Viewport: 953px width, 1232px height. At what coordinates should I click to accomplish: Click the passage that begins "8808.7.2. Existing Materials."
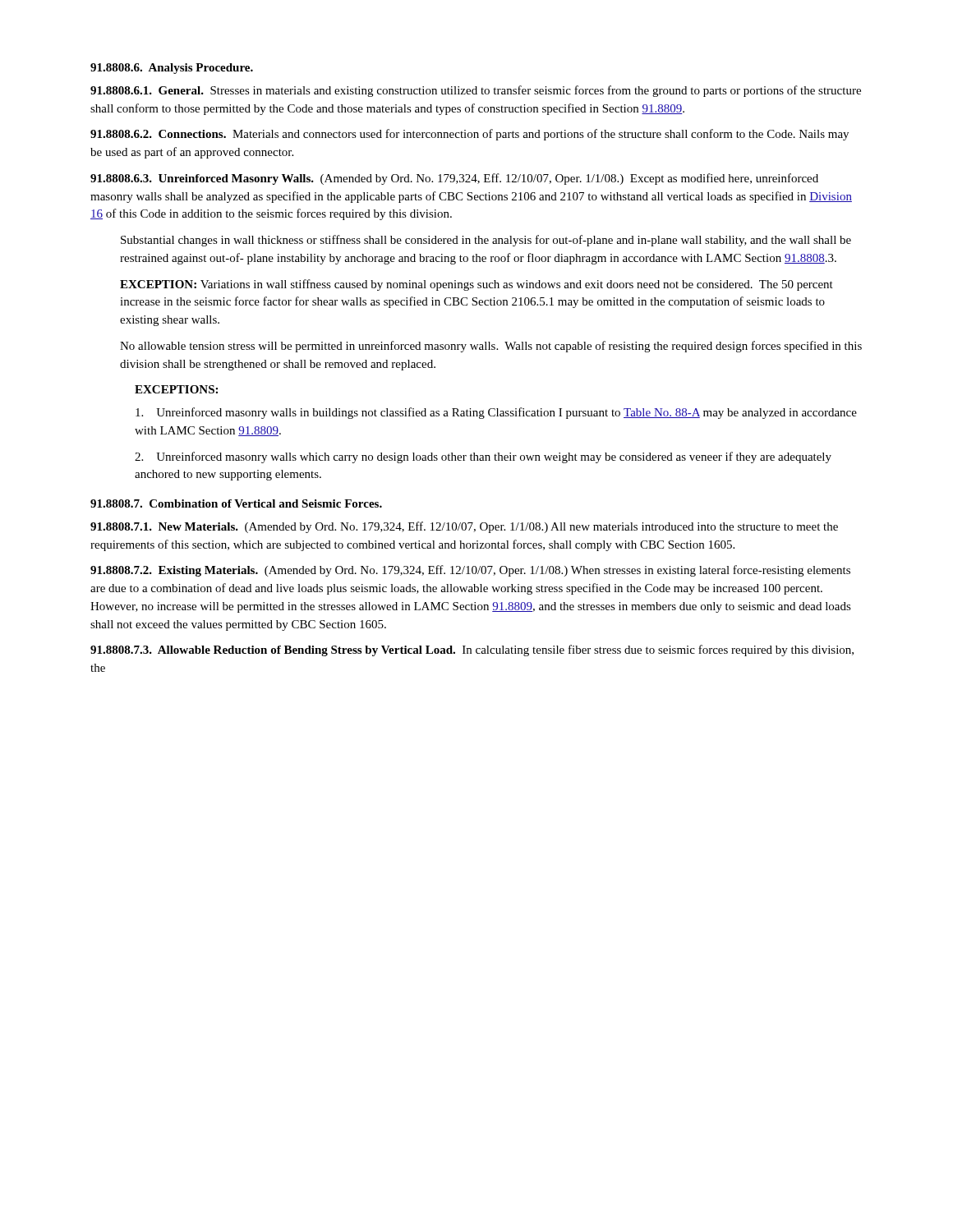click(x=471, y=597)
